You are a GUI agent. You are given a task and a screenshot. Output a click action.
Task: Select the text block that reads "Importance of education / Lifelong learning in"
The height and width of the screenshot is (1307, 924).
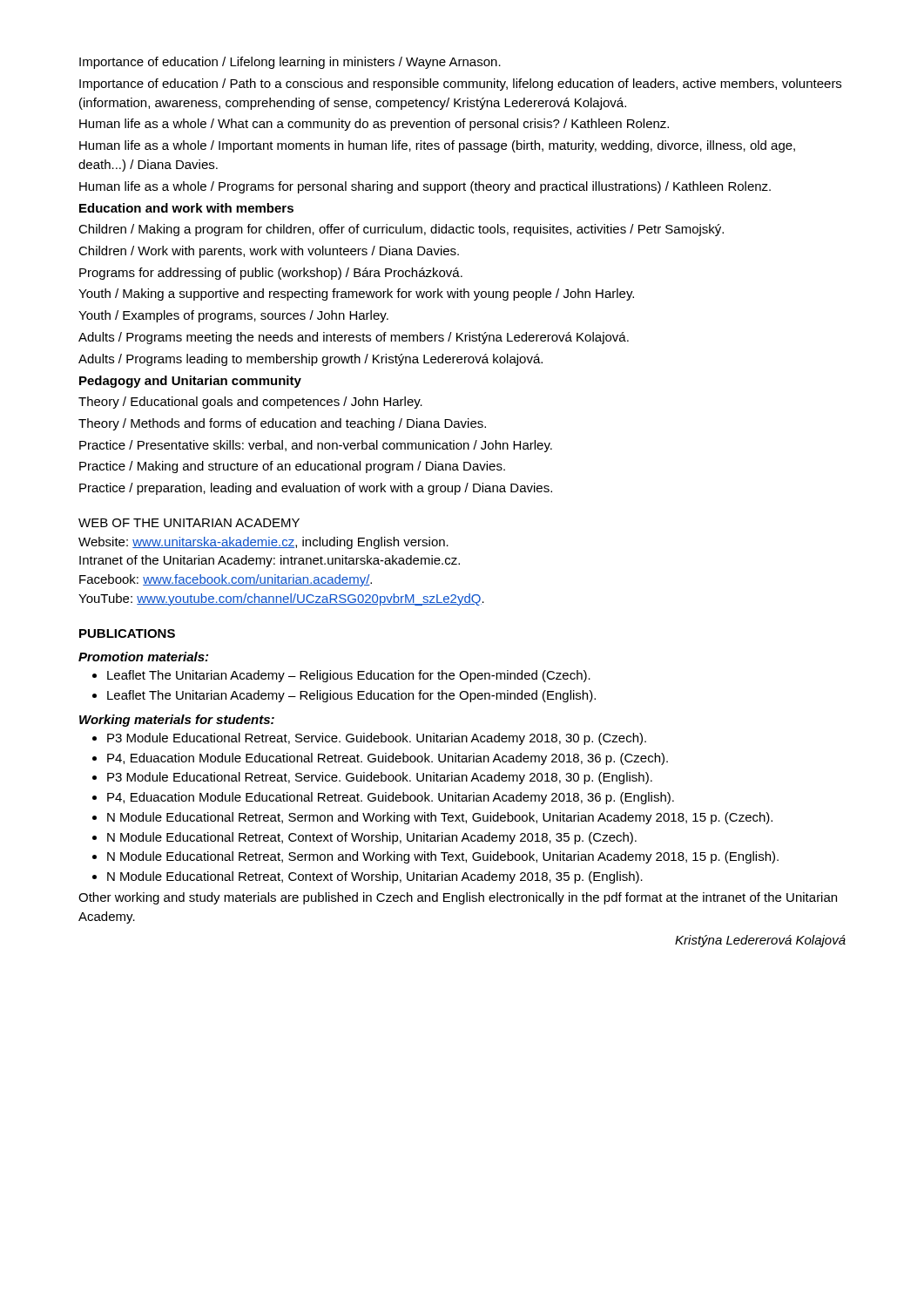click(290, 61)
